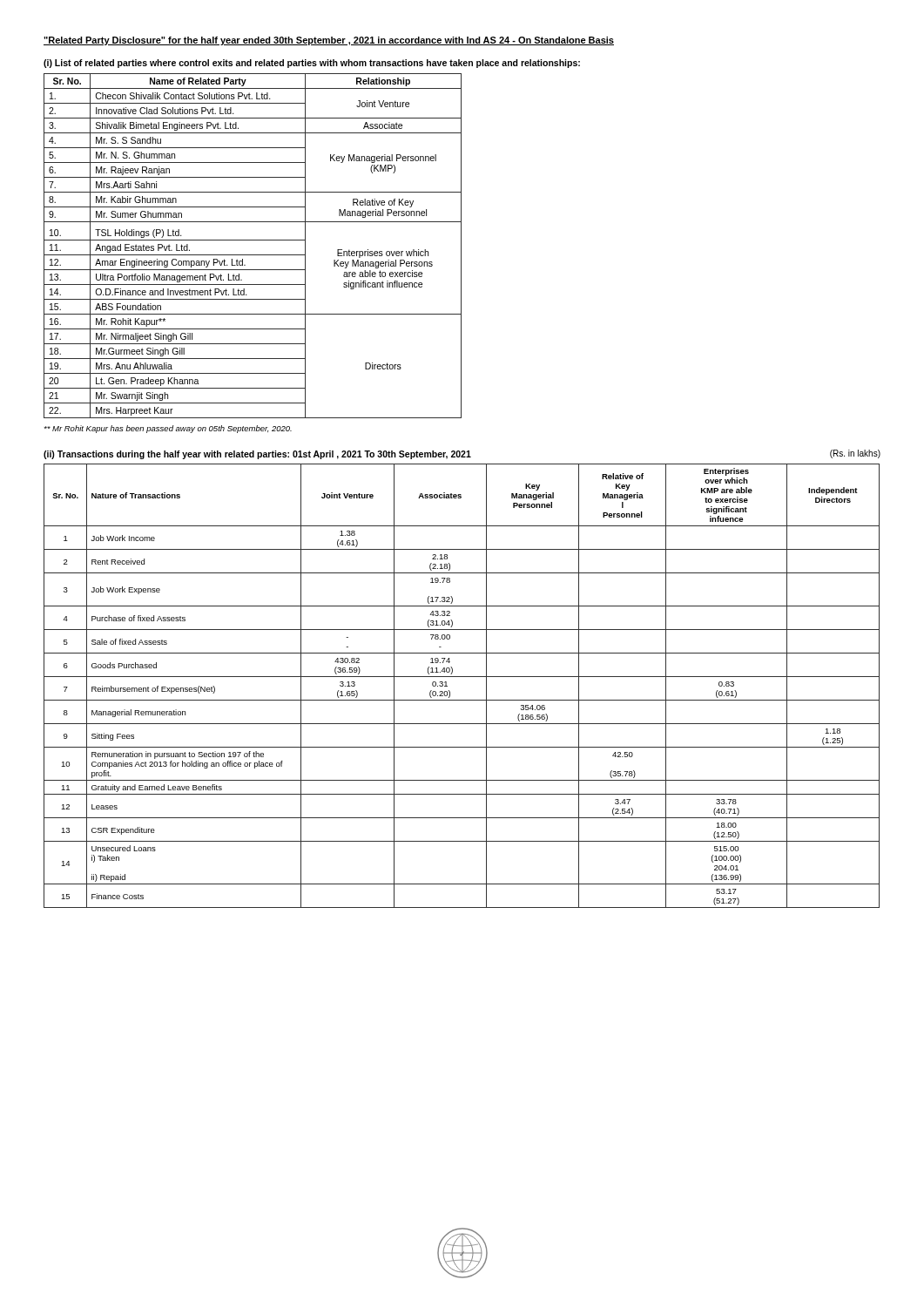Click on the logo
Viewport: 924px width, 1307px height.
[x=462, y=1254]
